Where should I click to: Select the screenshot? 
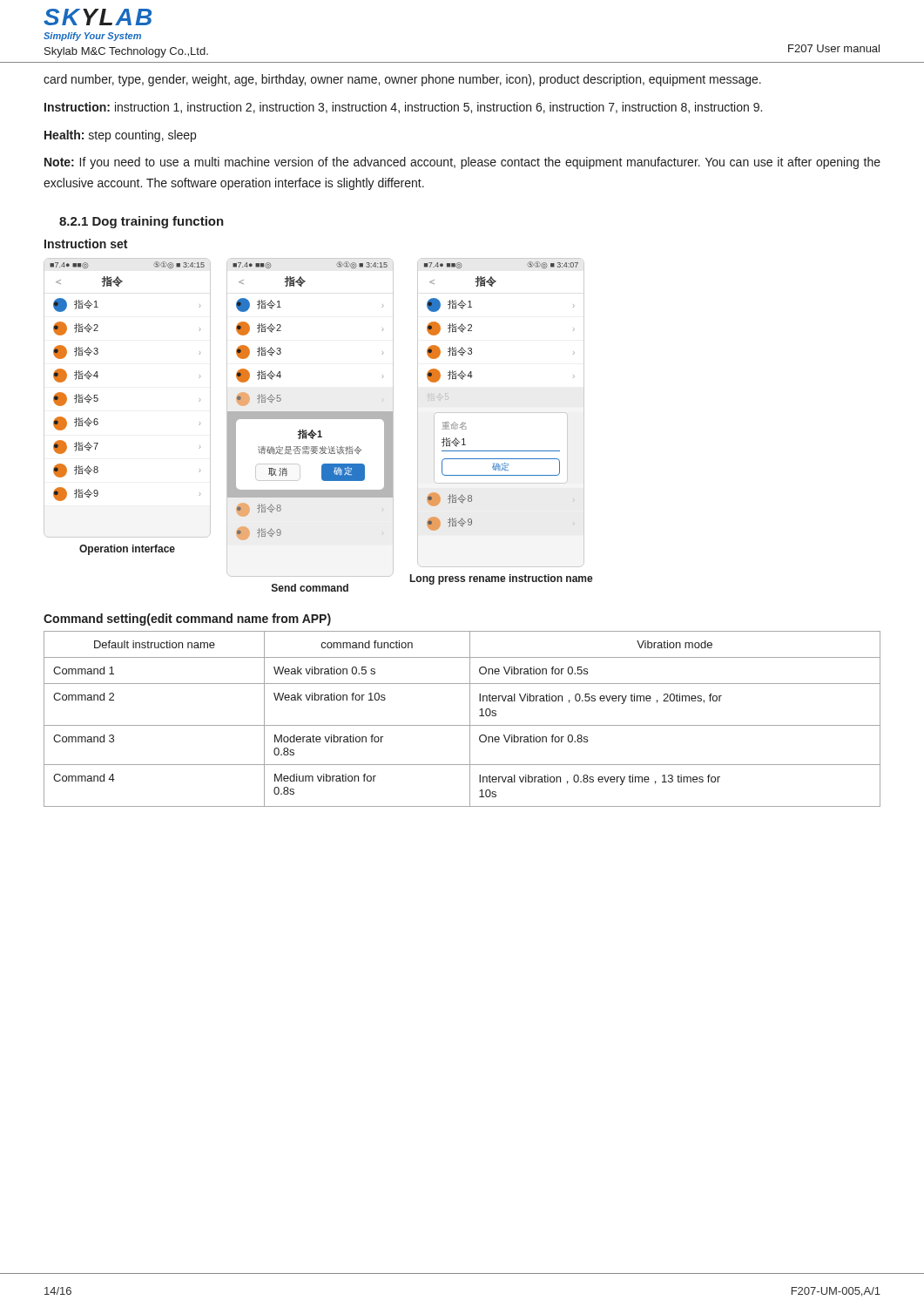coord(462,428)
